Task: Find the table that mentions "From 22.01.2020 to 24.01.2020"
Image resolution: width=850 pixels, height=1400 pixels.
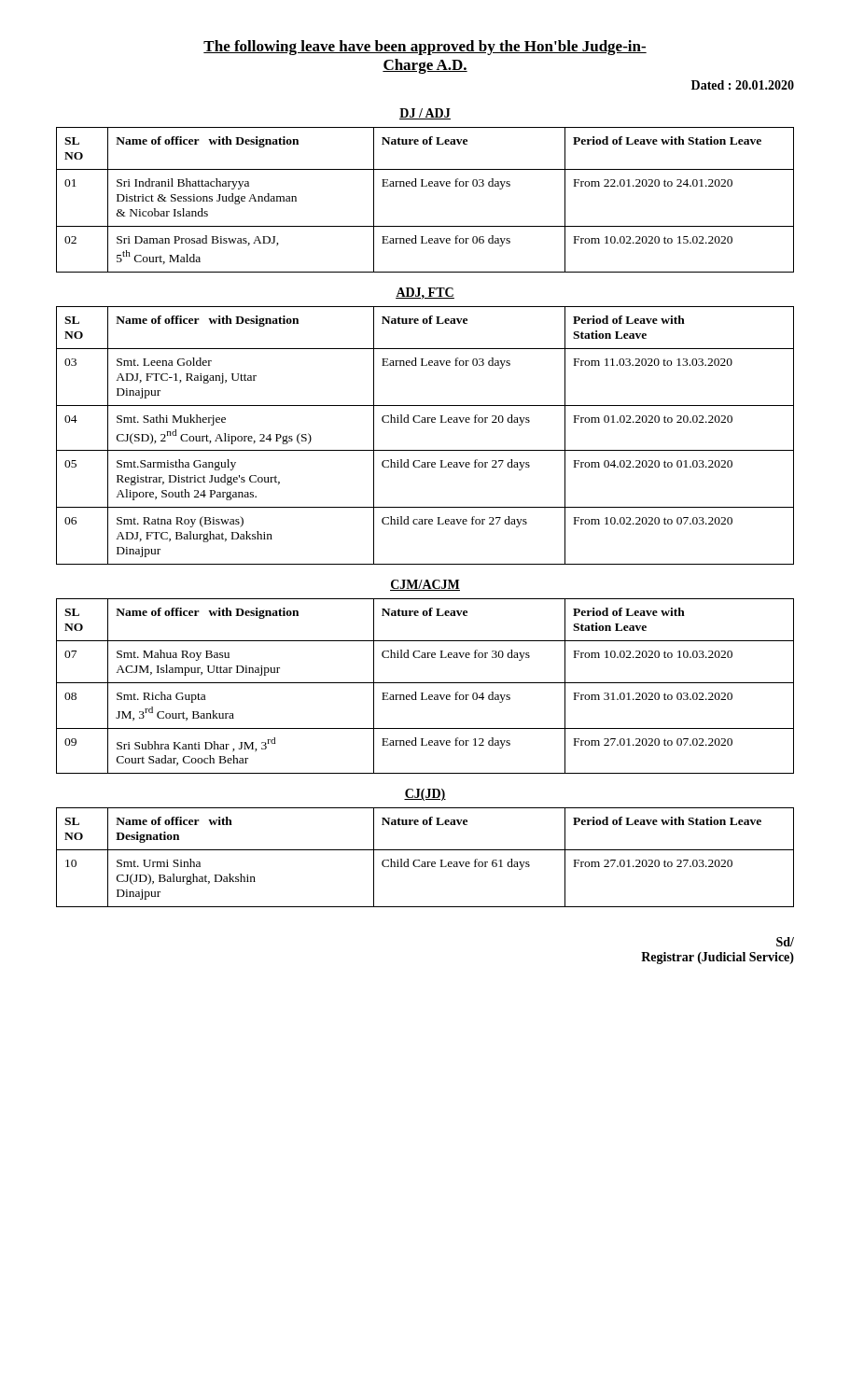Action: [425, 200]
